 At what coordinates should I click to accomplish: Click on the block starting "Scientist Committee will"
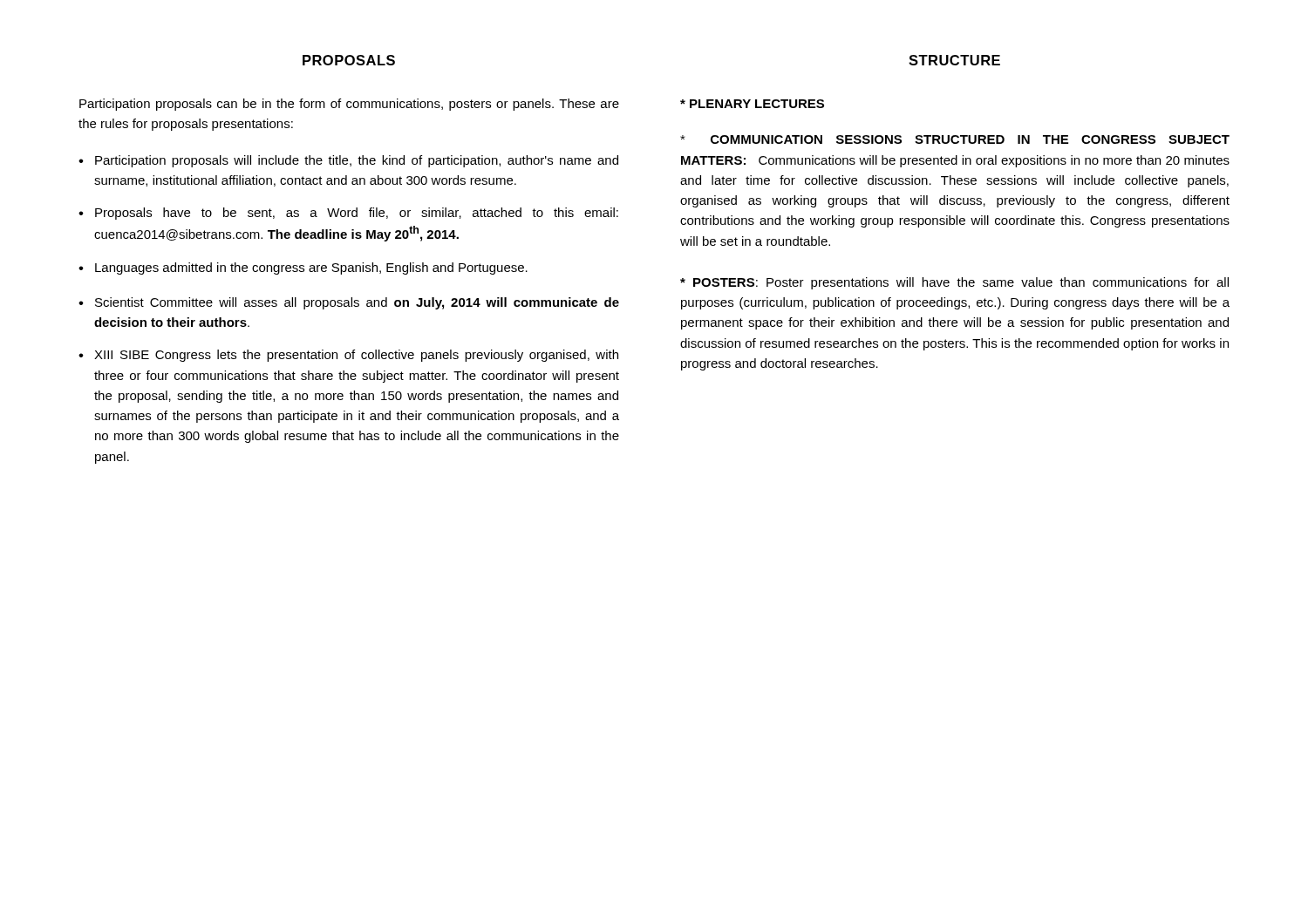coord(357,312)
